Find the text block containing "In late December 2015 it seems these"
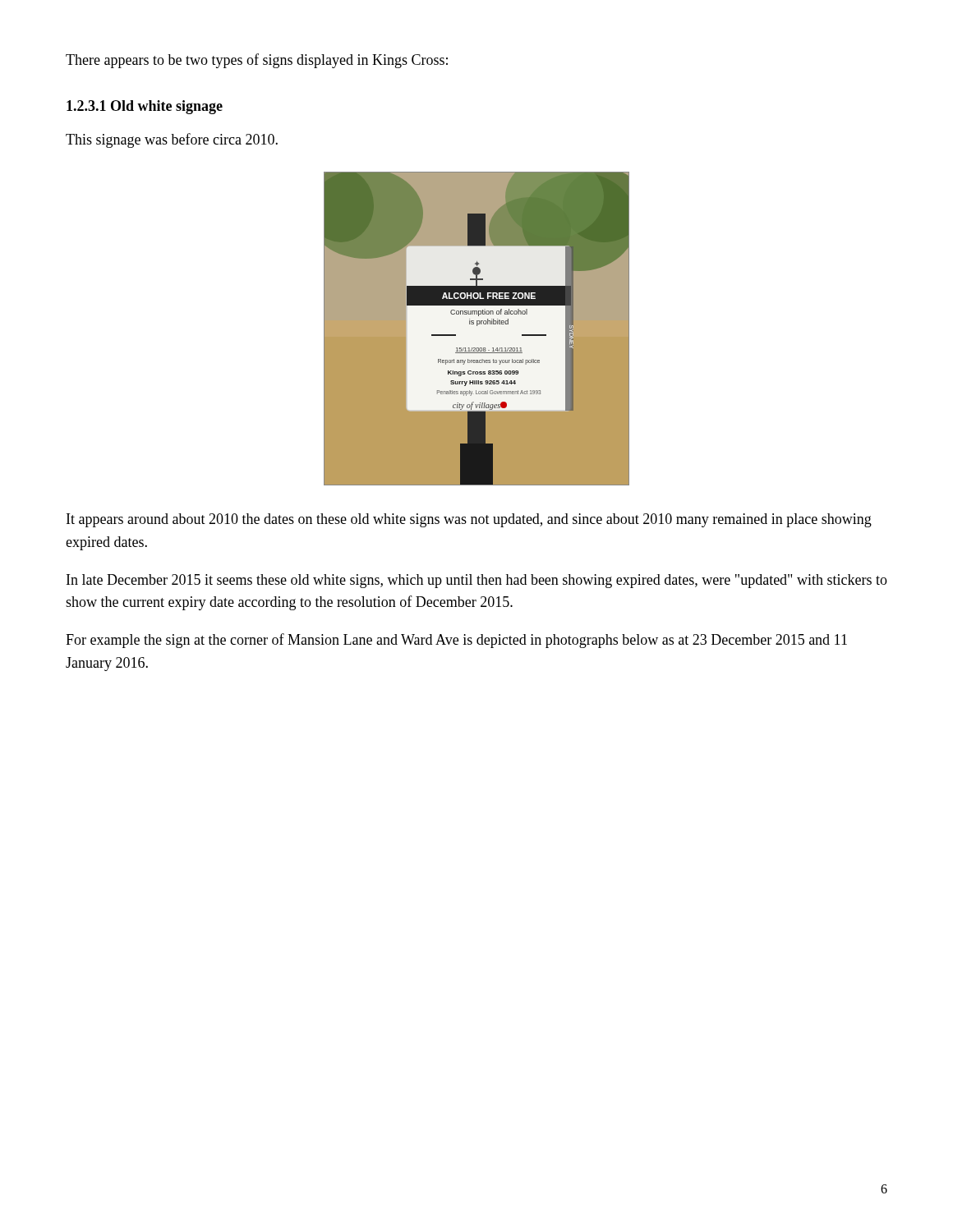The image size is (953, 1232). (x=476, y=591)
